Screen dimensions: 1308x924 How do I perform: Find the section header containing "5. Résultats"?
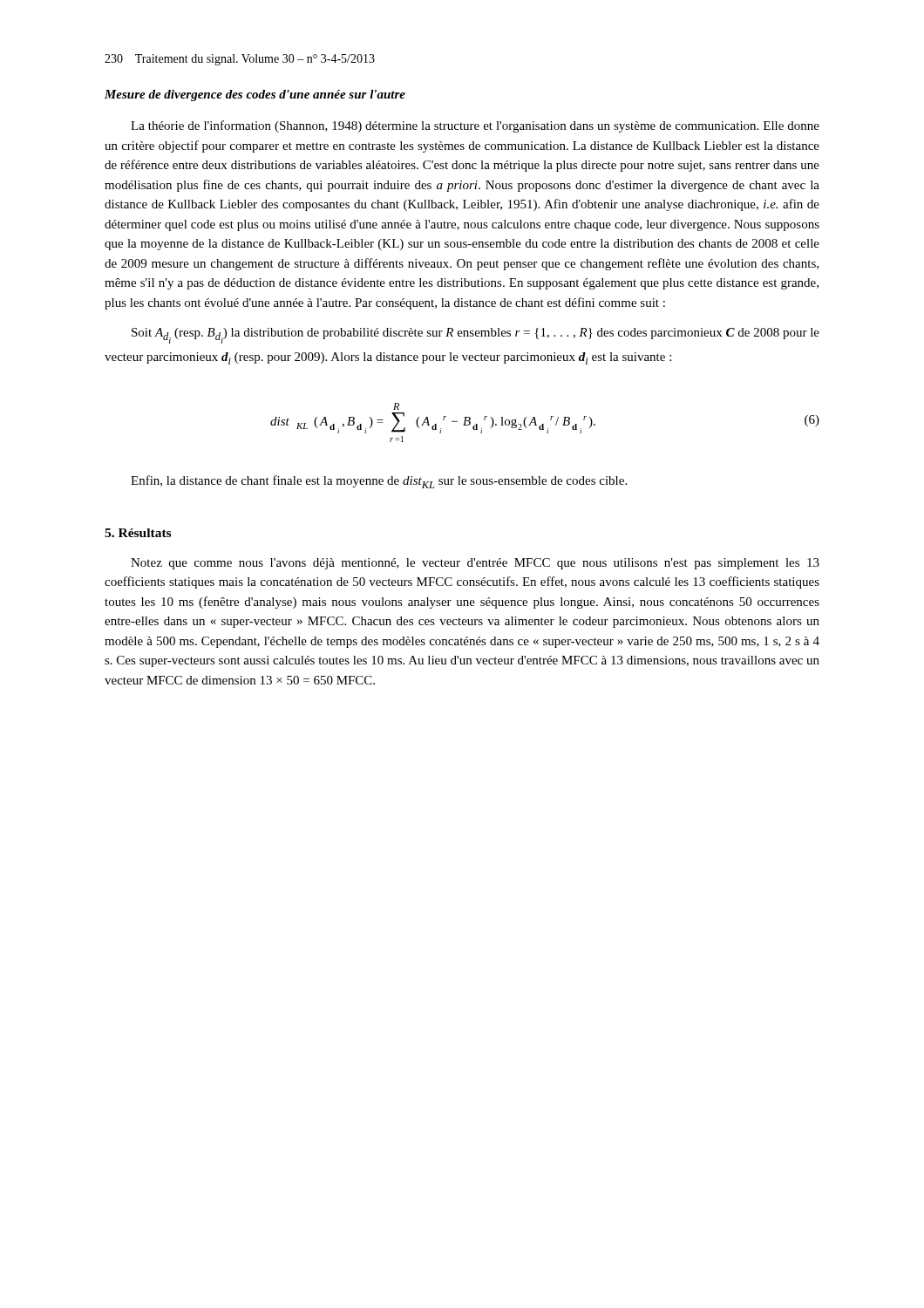click(138, 532)
